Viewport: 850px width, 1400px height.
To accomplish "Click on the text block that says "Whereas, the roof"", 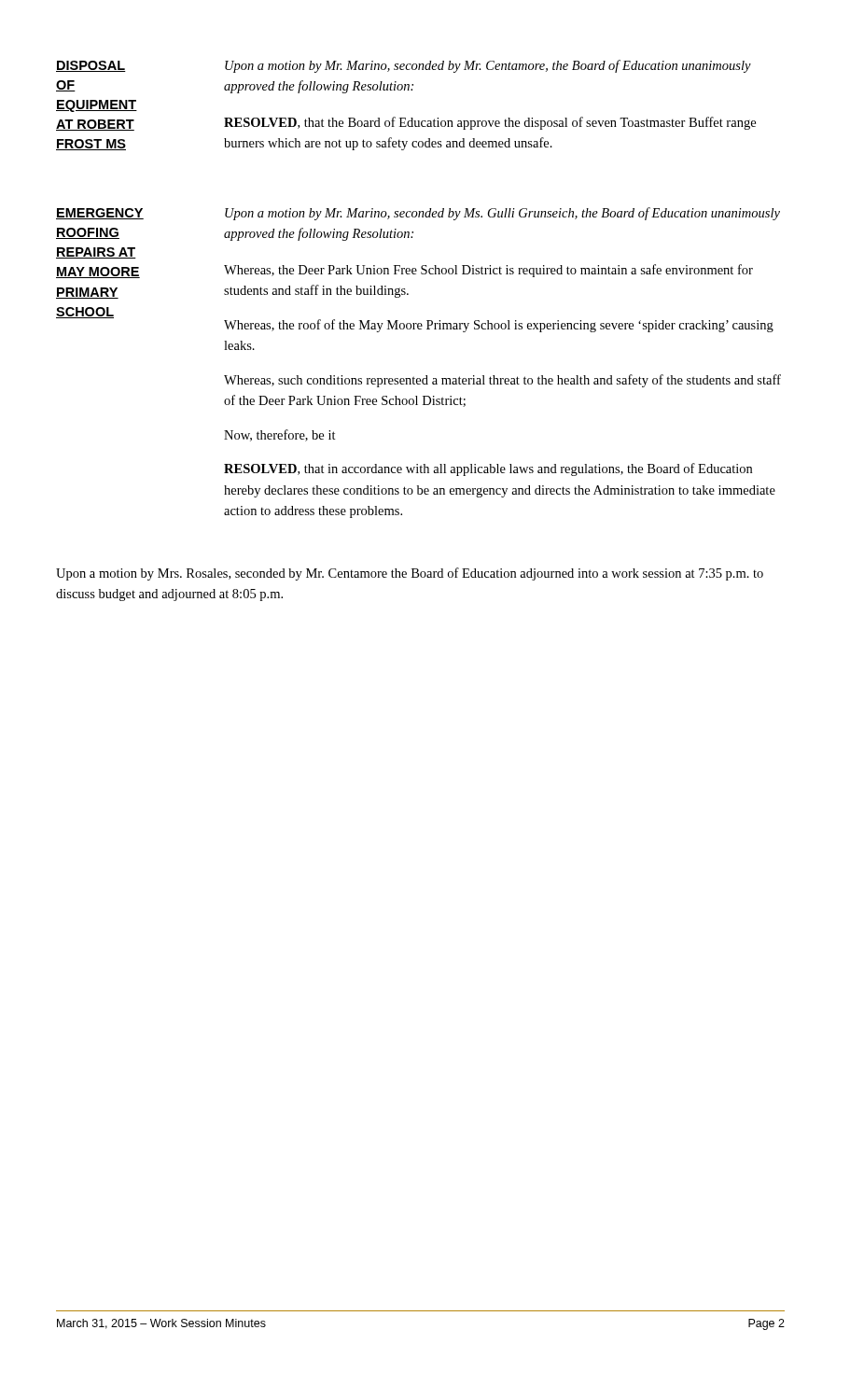I will click(499, 335).
